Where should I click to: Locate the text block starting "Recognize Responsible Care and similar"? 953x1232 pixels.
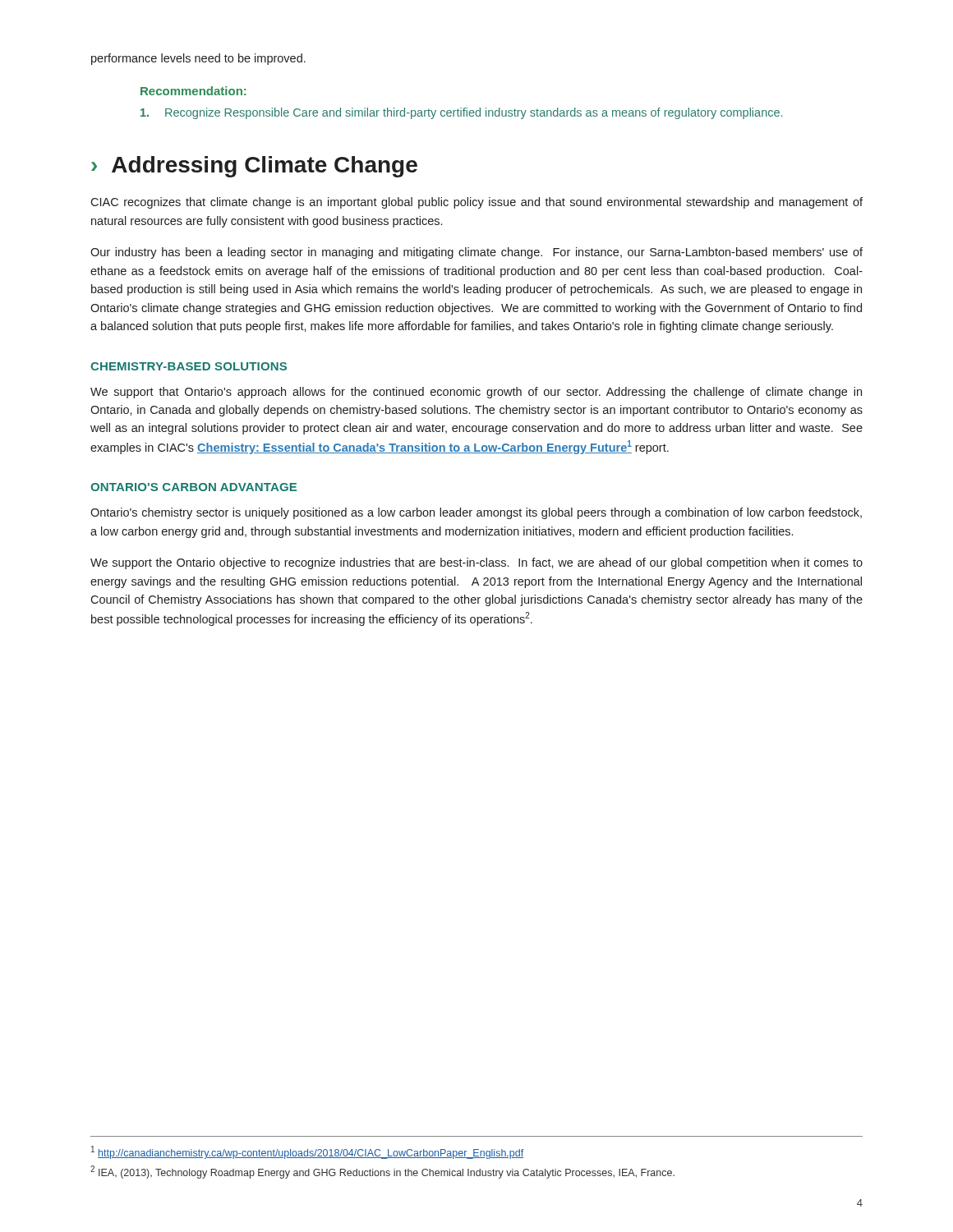462,114
